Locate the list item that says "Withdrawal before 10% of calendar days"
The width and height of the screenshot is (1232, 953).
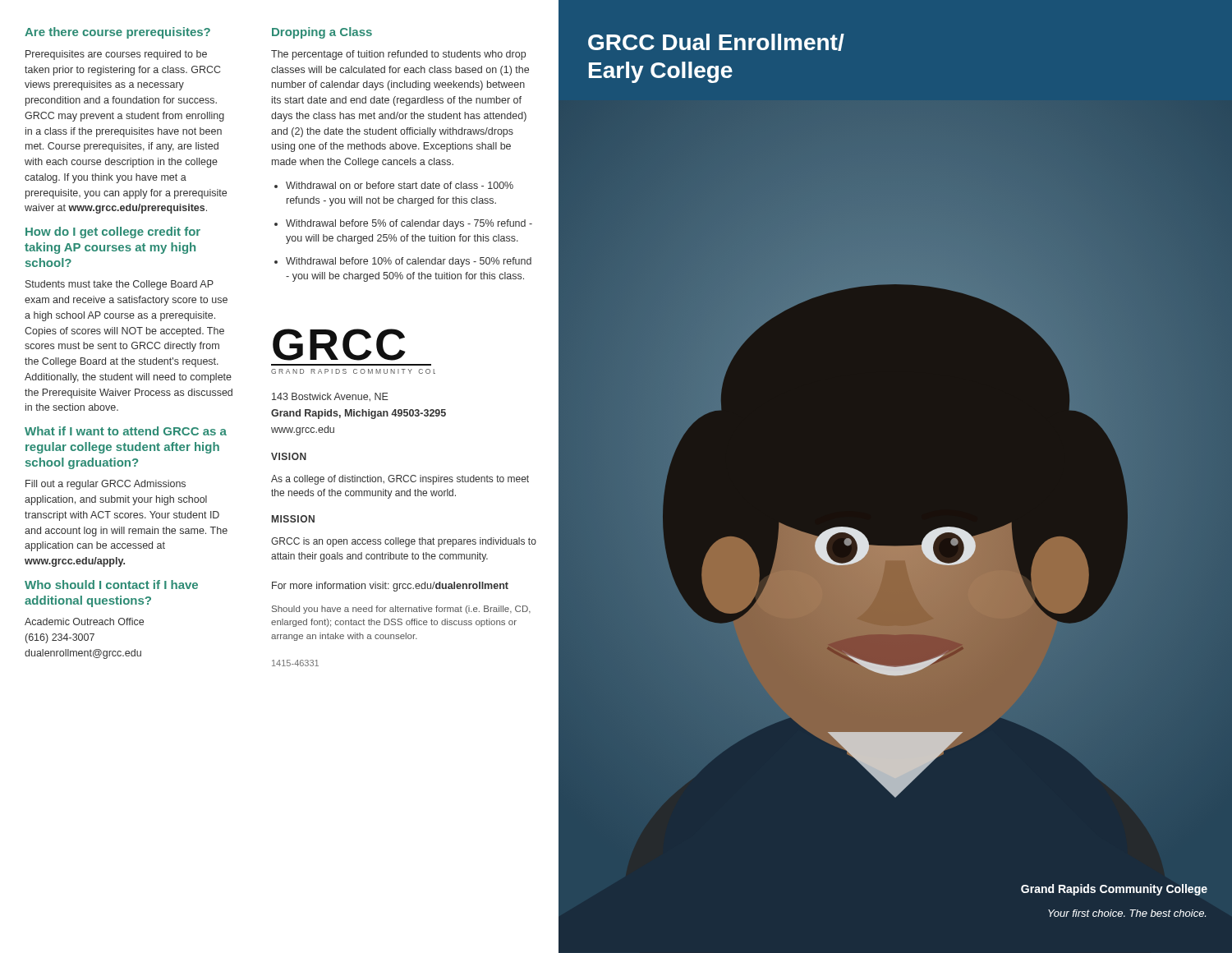click(x=405, y=269)
